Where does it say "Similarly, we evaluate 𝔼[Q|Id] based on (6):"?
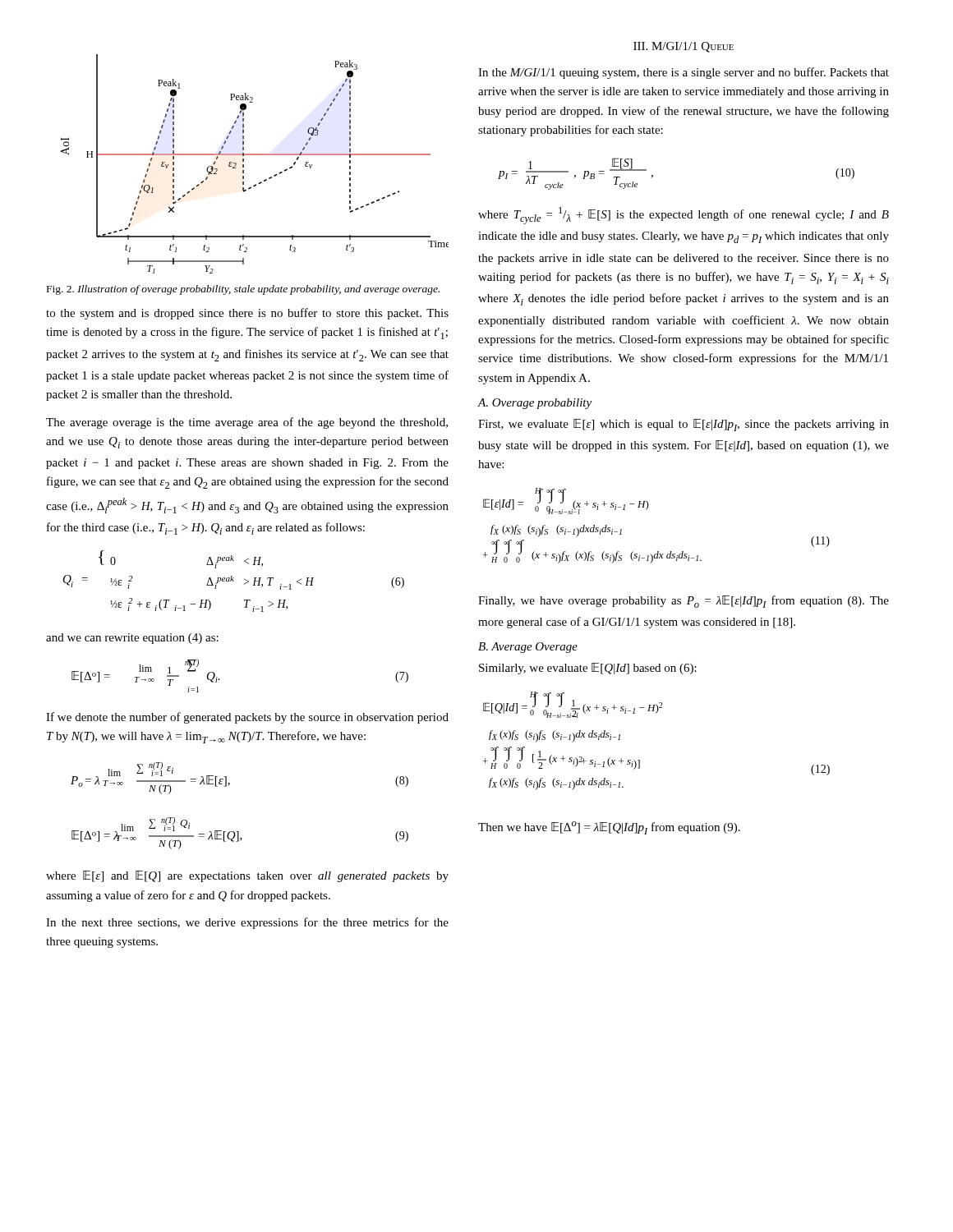Screen dimensions: 1232x953 coord(588,668)
